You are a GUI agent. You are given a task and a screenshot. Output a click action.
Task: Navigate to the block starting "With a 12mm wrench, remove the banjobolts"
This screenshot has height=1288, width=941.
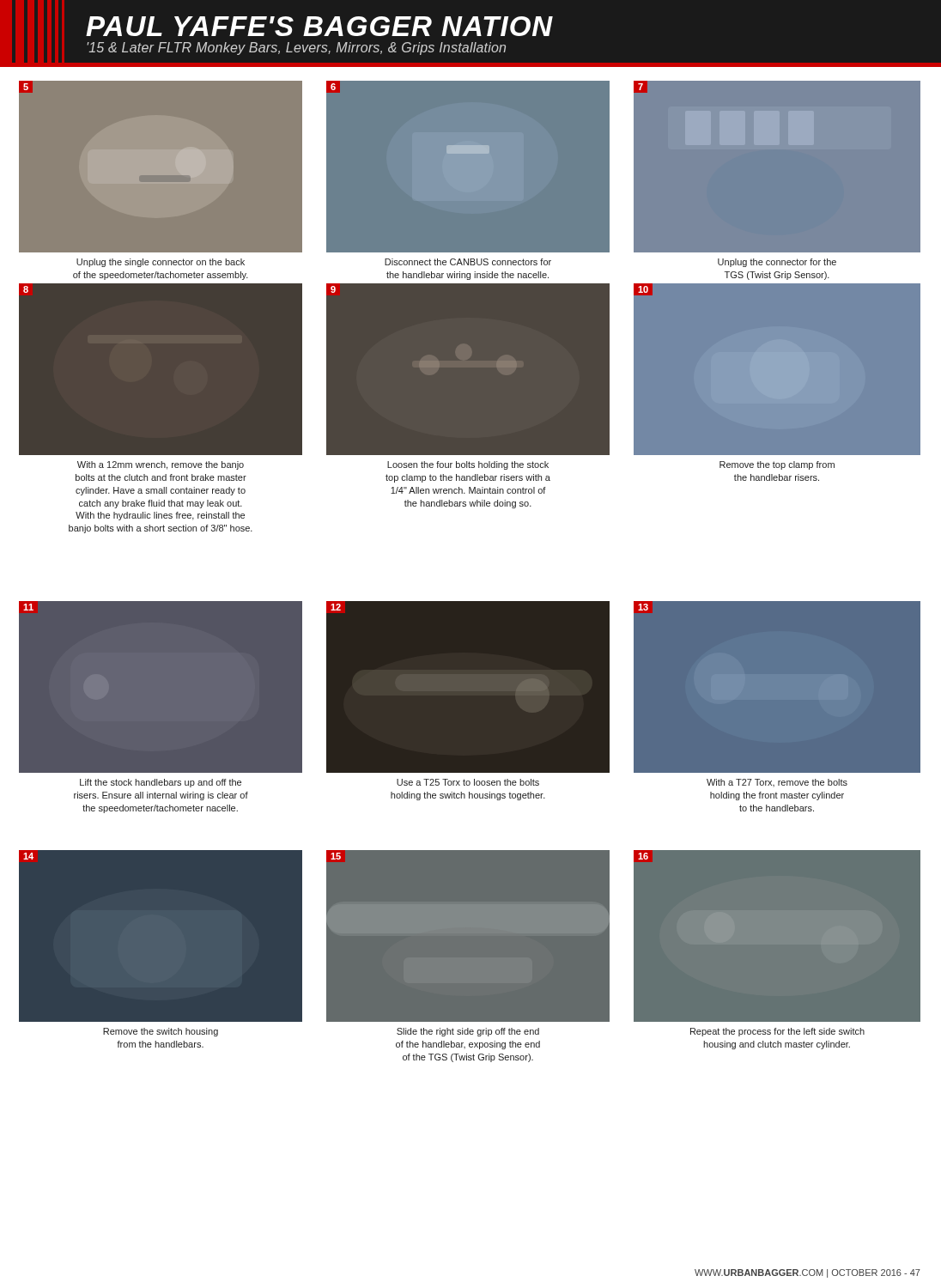click(x=161, y=496)
